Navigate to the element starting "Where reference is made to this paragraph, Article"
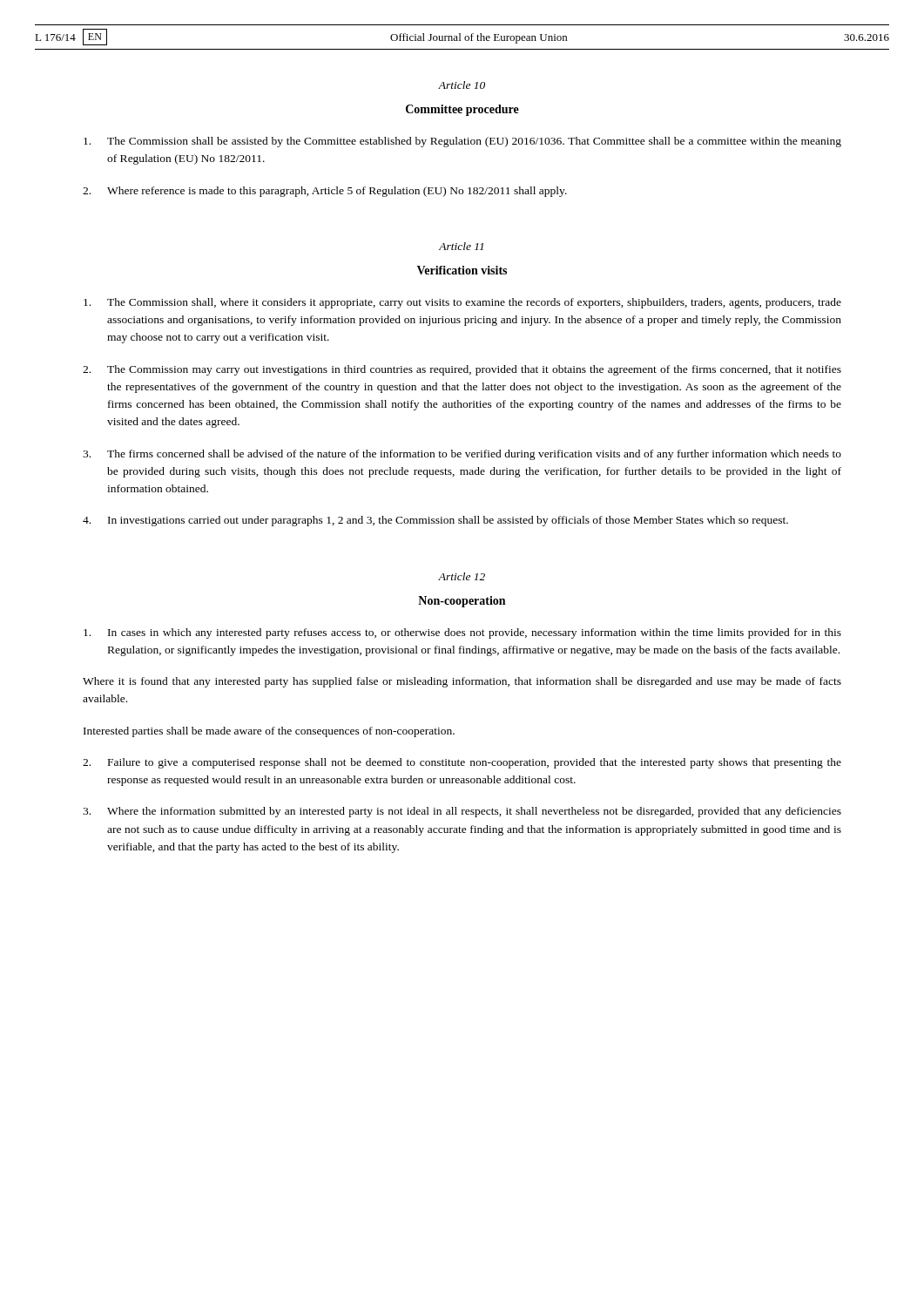Viewport: 924px width, 1307px height. coord(462,190)
